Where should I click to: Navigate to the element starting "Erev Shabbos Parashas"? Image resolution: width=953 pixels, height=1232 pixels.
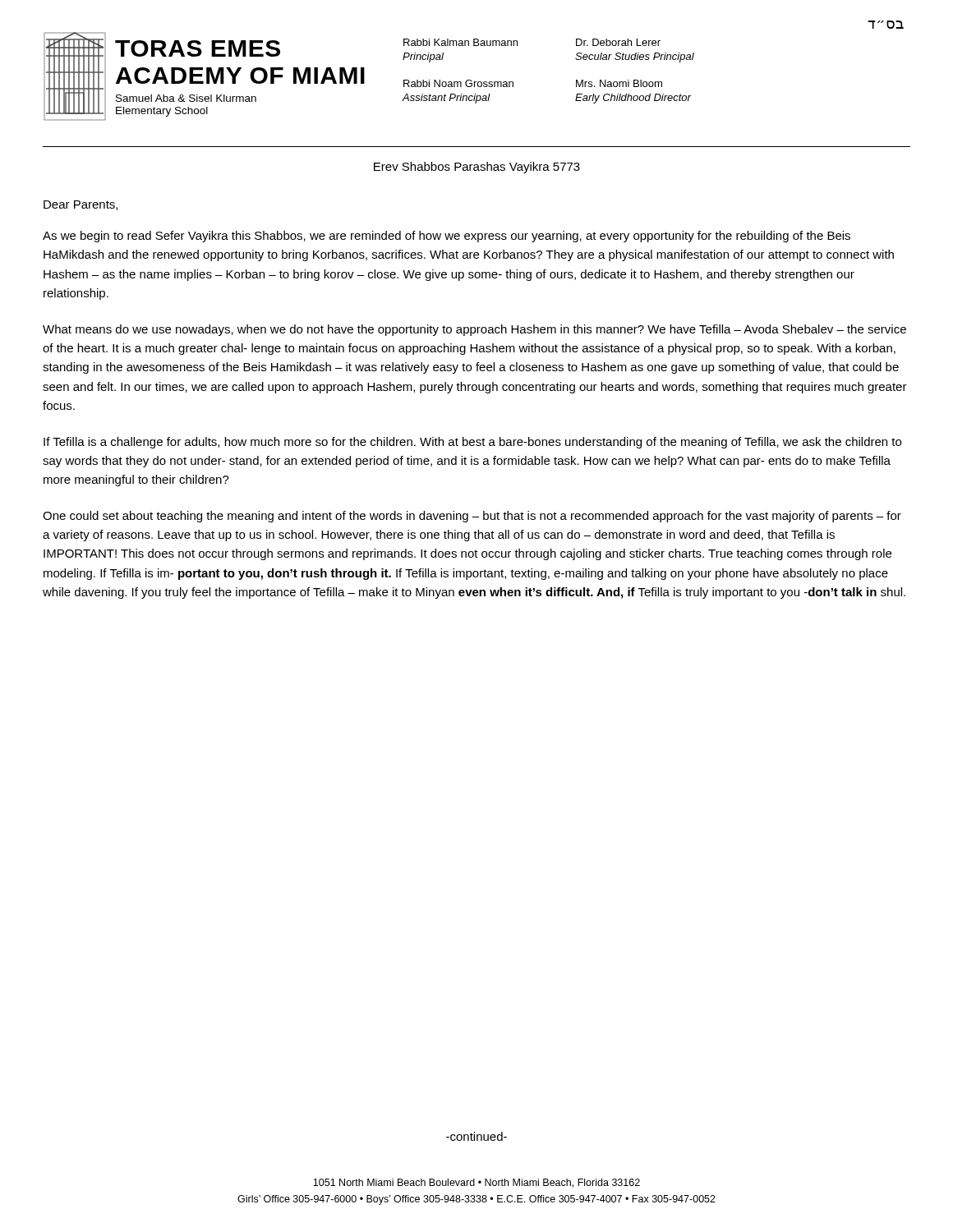(476, 166)
